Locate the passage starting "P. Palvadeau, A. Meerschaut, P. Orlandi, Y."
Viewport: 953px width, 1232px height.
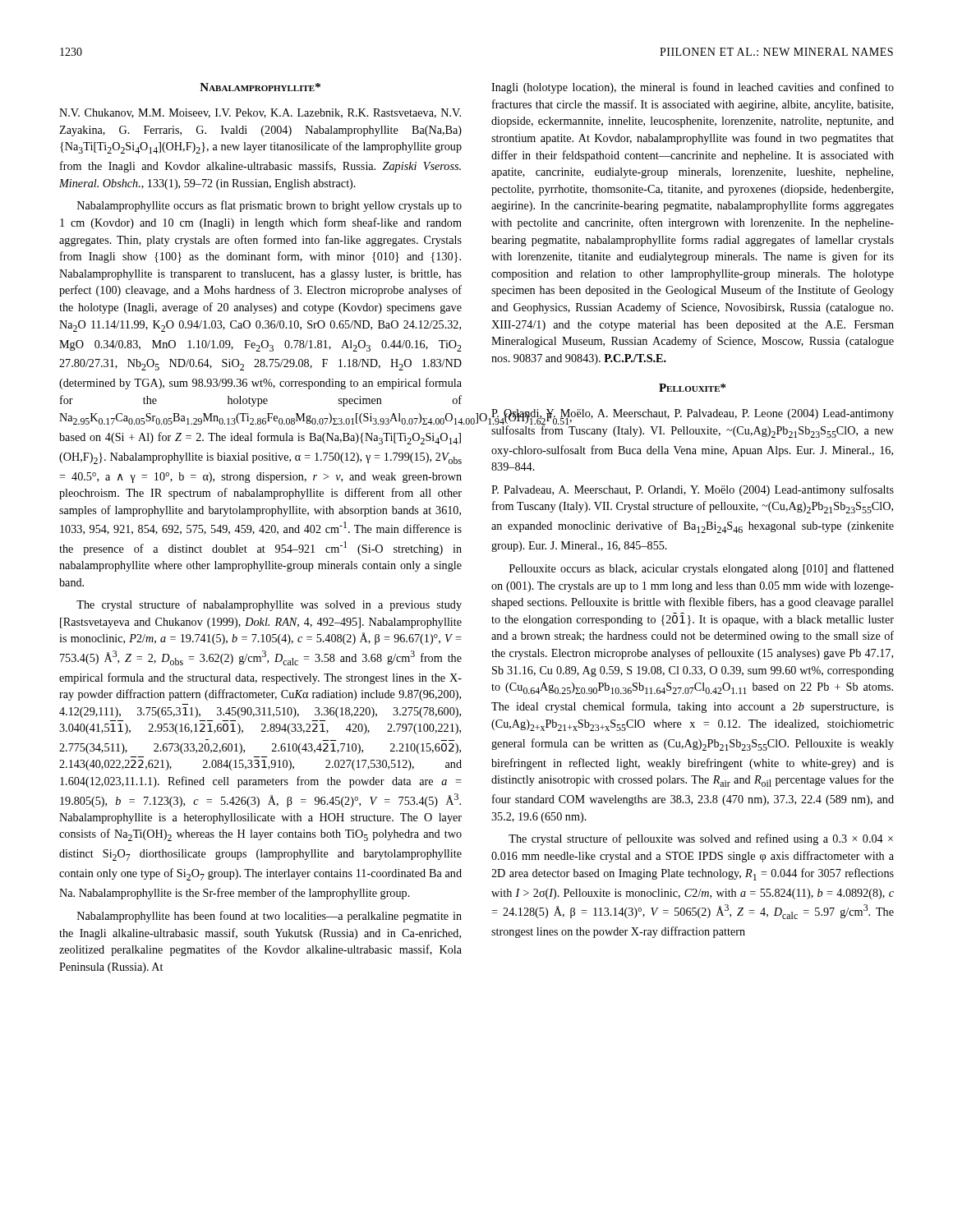693,518
